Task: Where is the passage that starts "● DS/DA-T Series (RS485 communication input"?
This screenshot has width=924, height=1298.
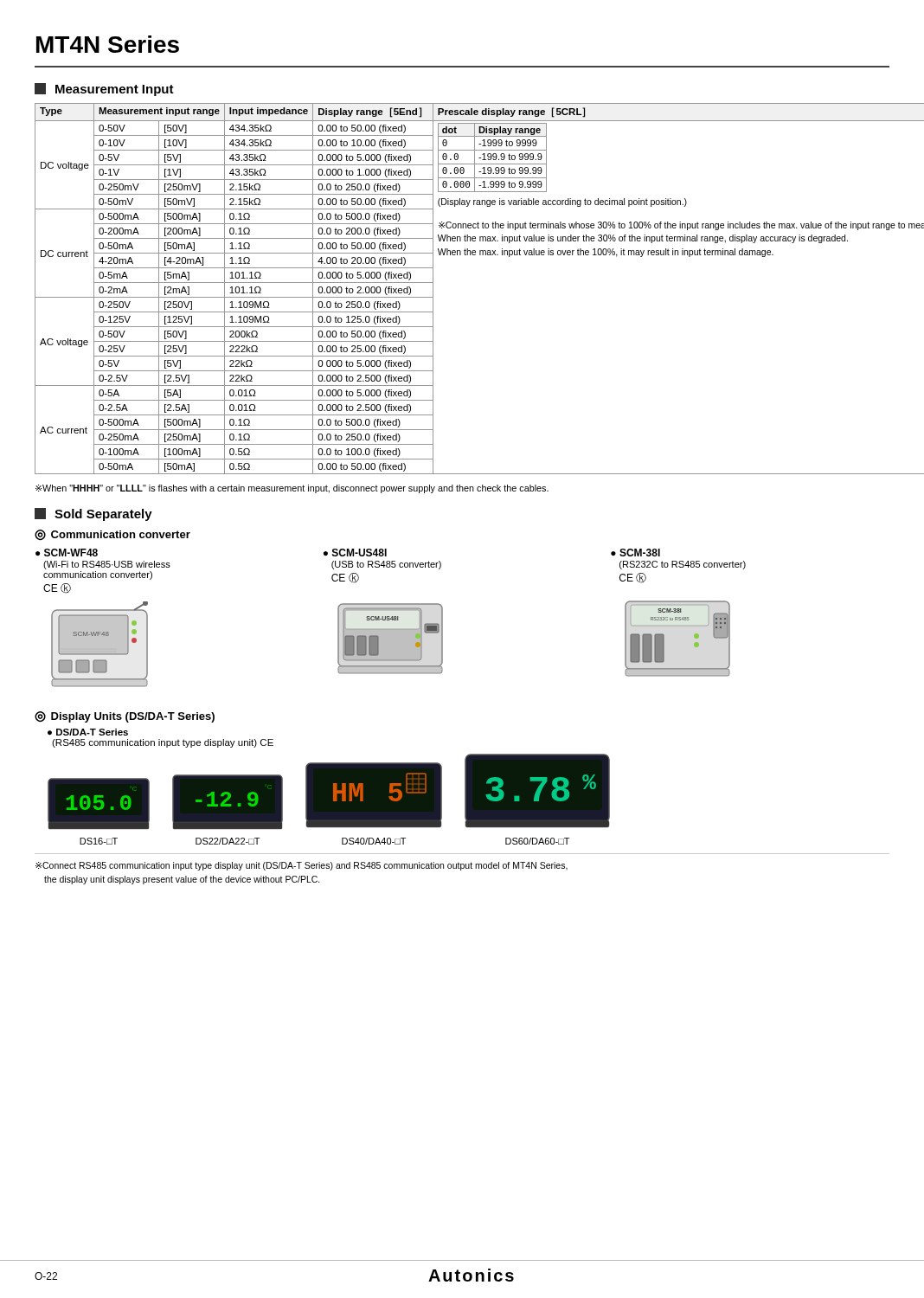Action: [160, 737]
